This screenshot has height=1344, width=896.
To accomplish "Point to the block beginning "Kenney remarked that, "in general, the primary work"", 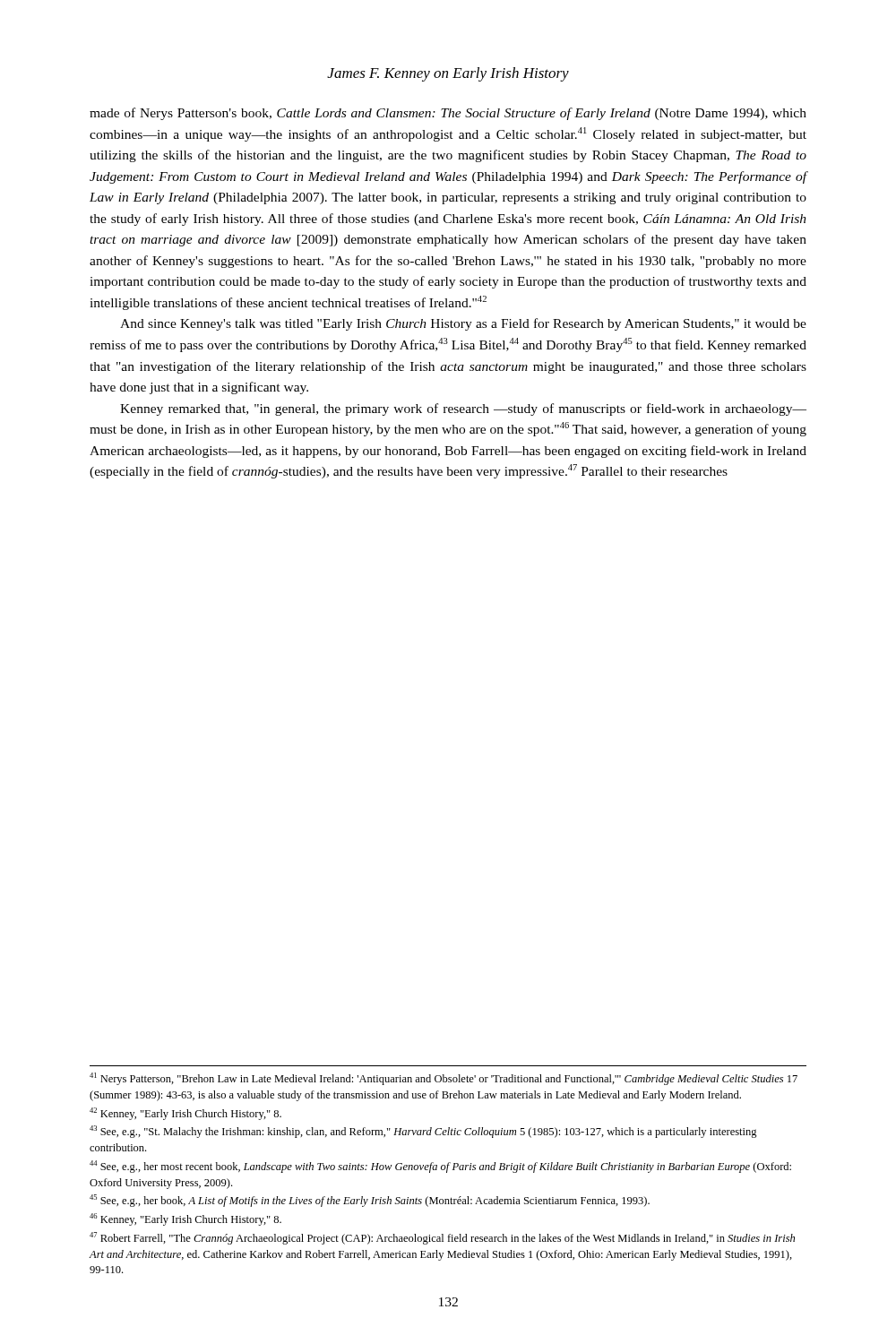I will (x=448, y=440).
